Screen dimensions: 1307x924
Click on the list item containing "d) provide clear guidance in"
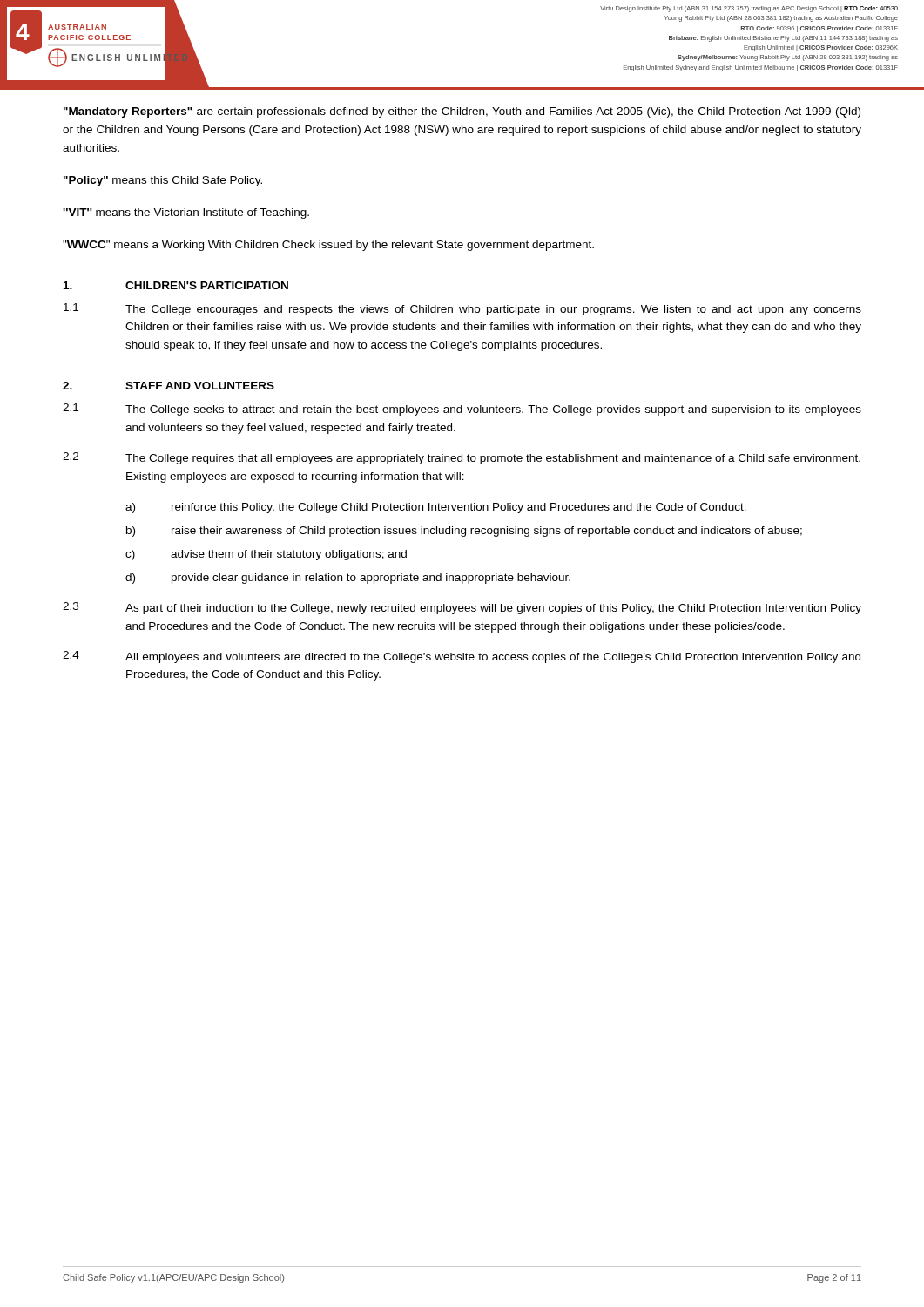point(493,578)
